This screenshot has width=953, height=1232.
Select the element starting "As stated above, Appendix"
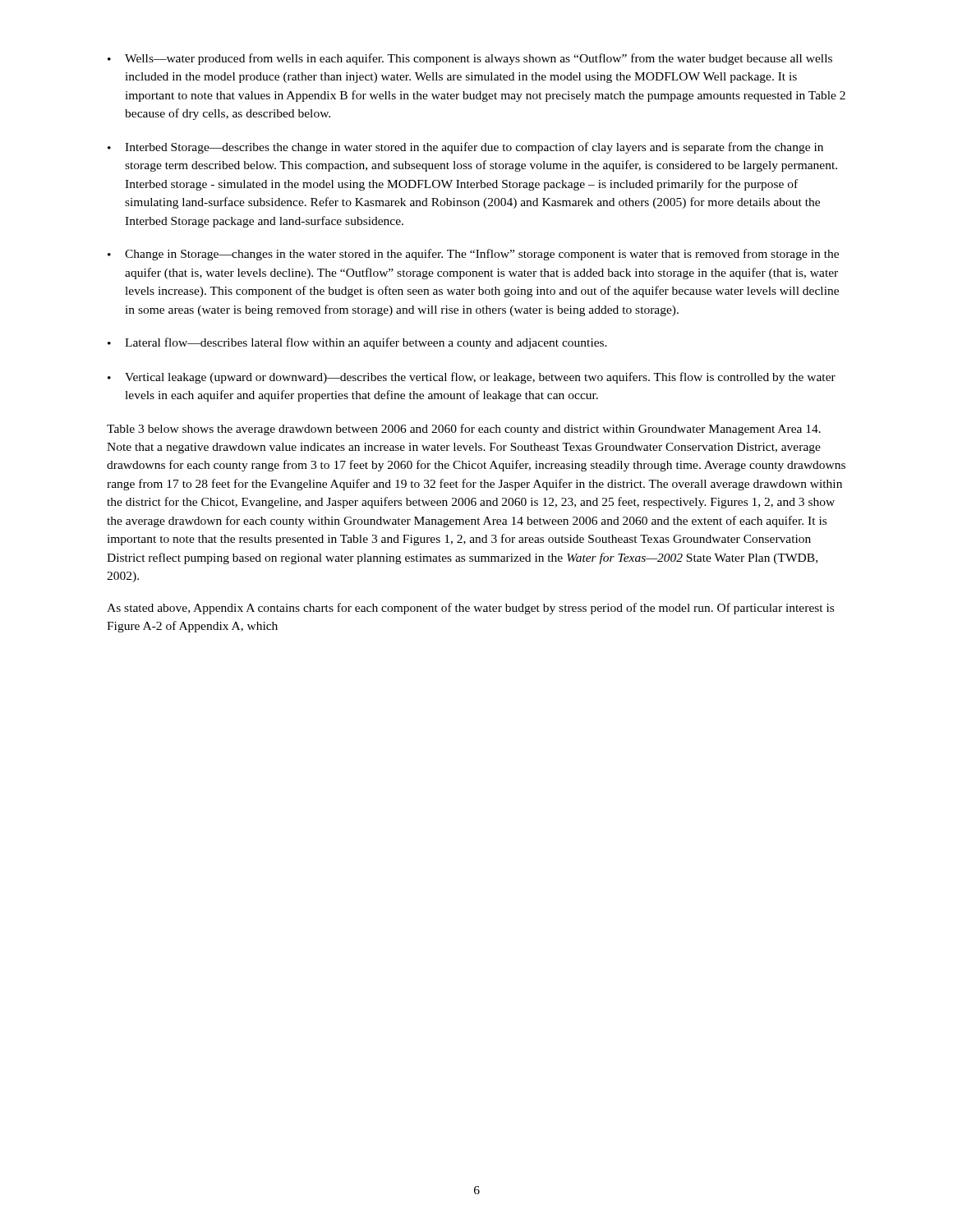pyautogui.click(x=471, y=616)
